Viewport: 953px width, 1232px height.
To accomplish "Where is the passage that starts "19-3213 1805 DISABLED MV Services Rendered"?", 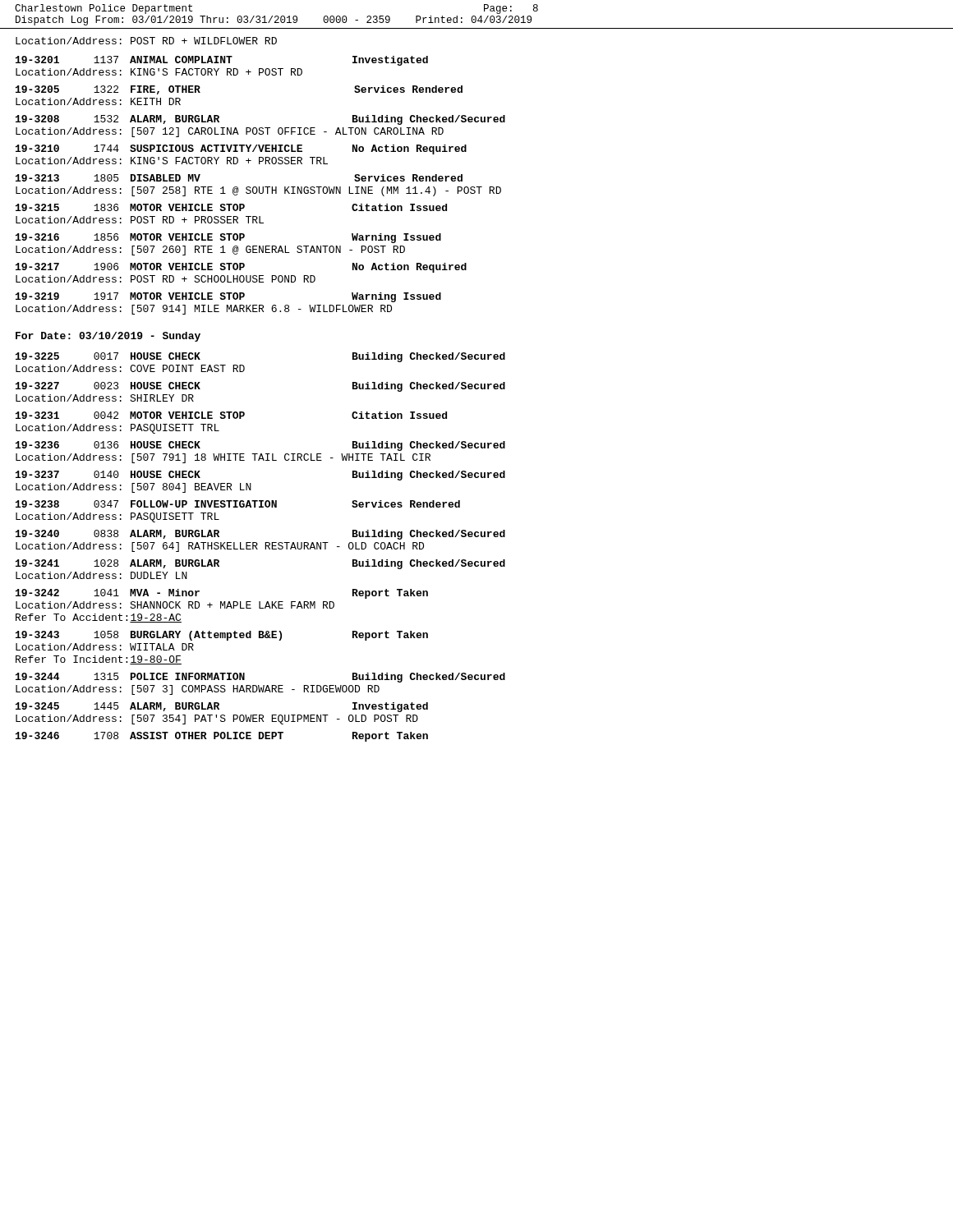I will tap(476, 185).
